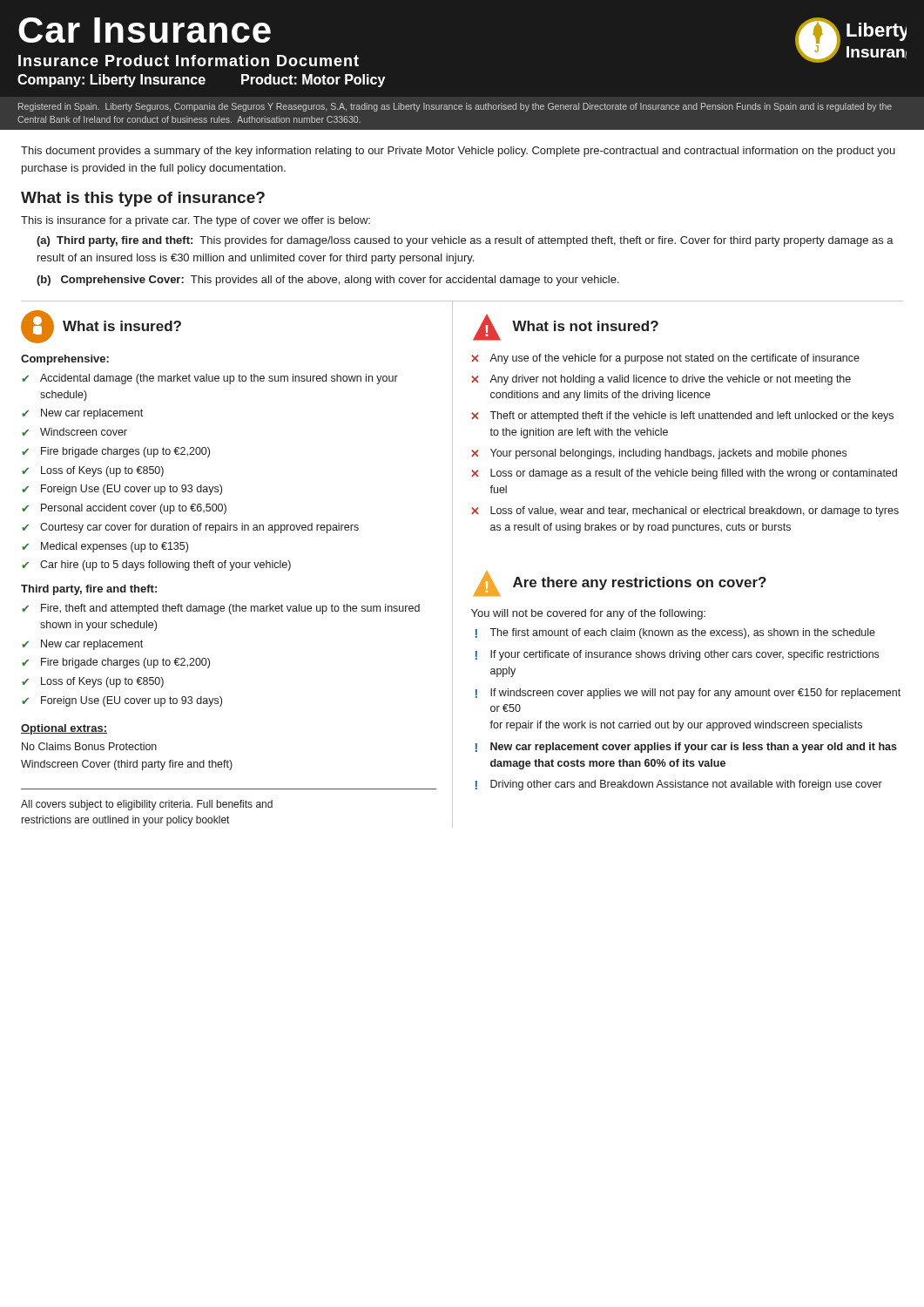Select the element starting "What is this type of"
924x1307 pixels.
[143, 198]
